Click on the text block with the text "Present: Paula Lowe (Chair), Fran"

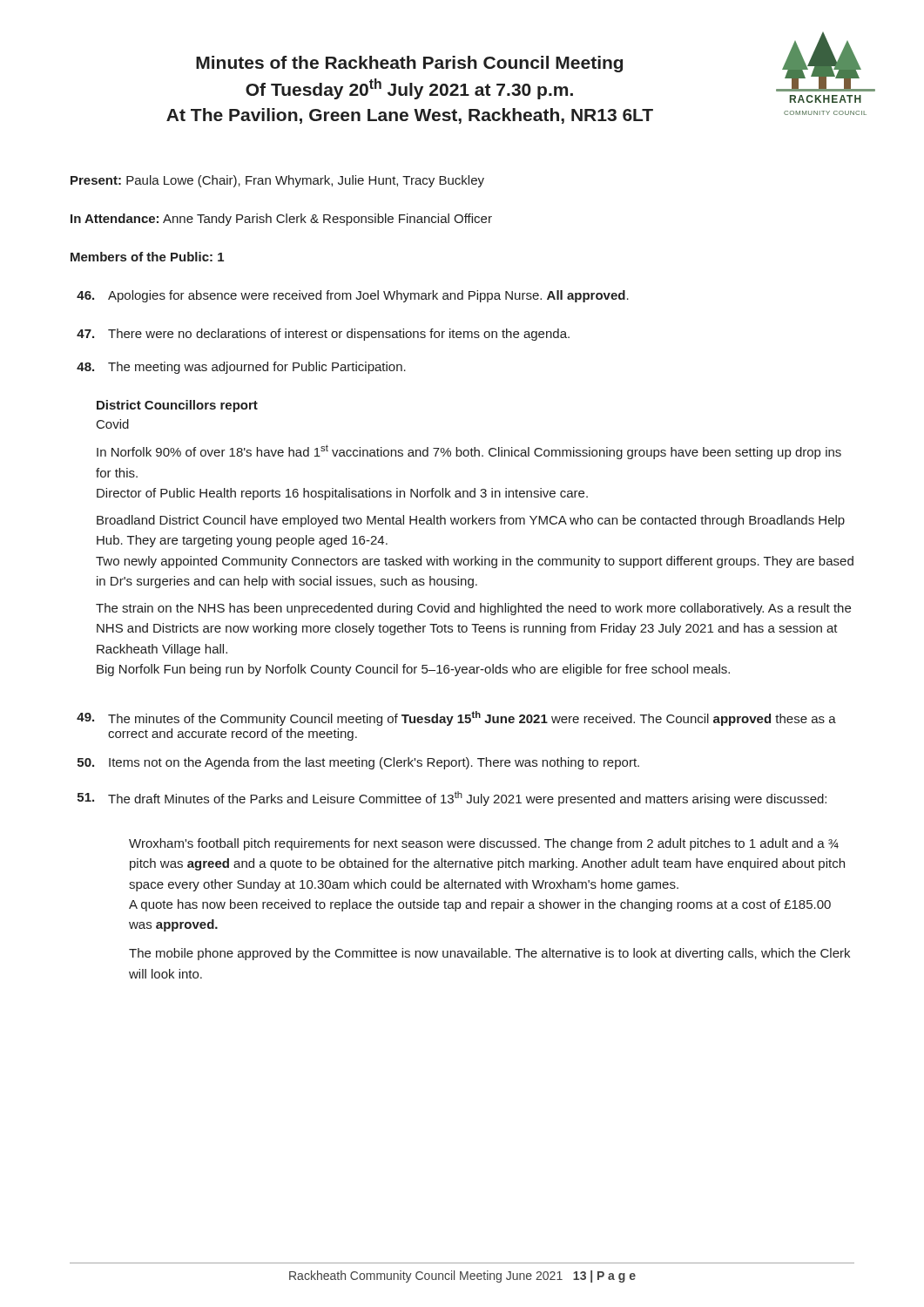coord(277,180)
